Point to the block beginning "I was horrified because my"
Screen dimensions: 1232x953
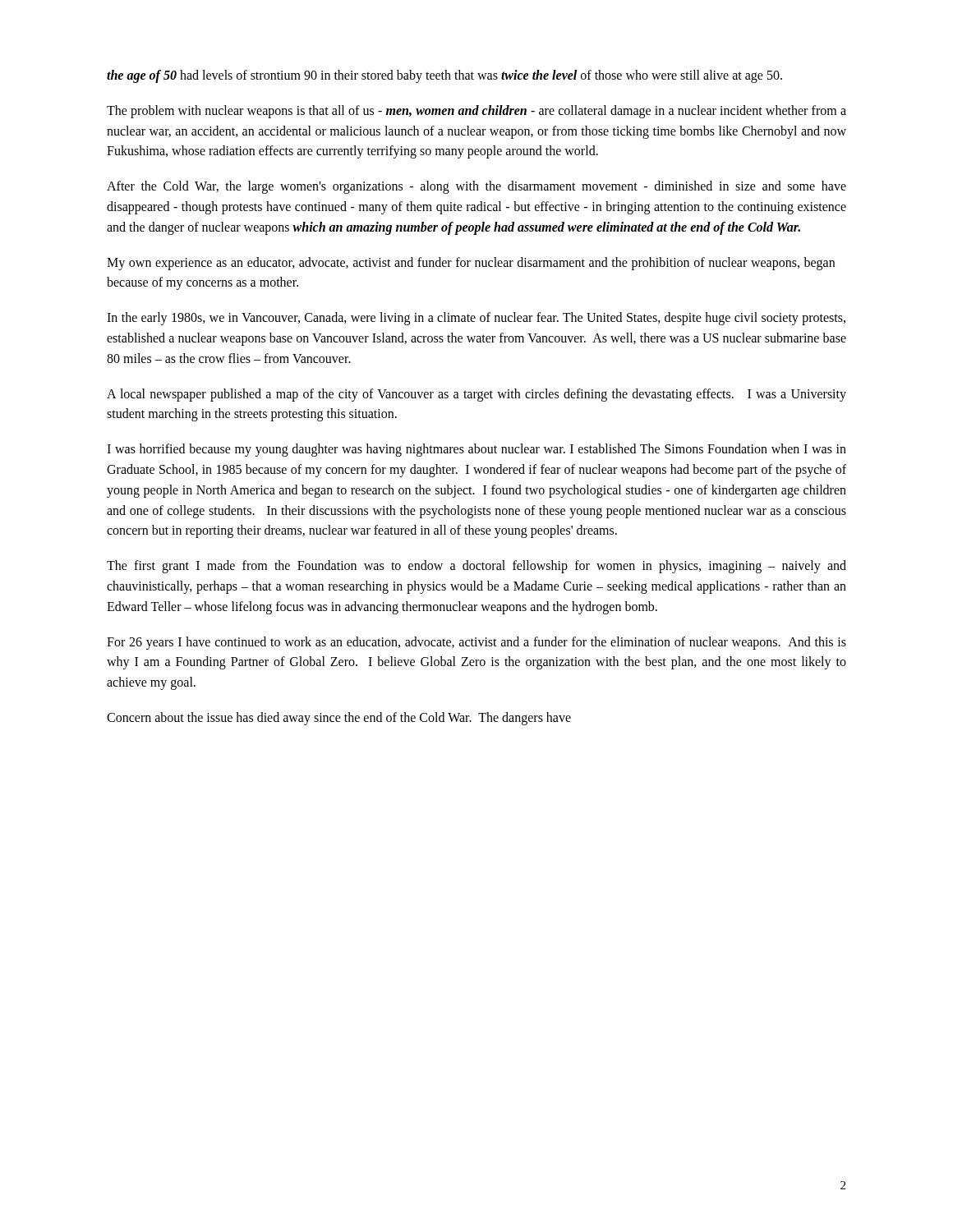tap(476, 490)
